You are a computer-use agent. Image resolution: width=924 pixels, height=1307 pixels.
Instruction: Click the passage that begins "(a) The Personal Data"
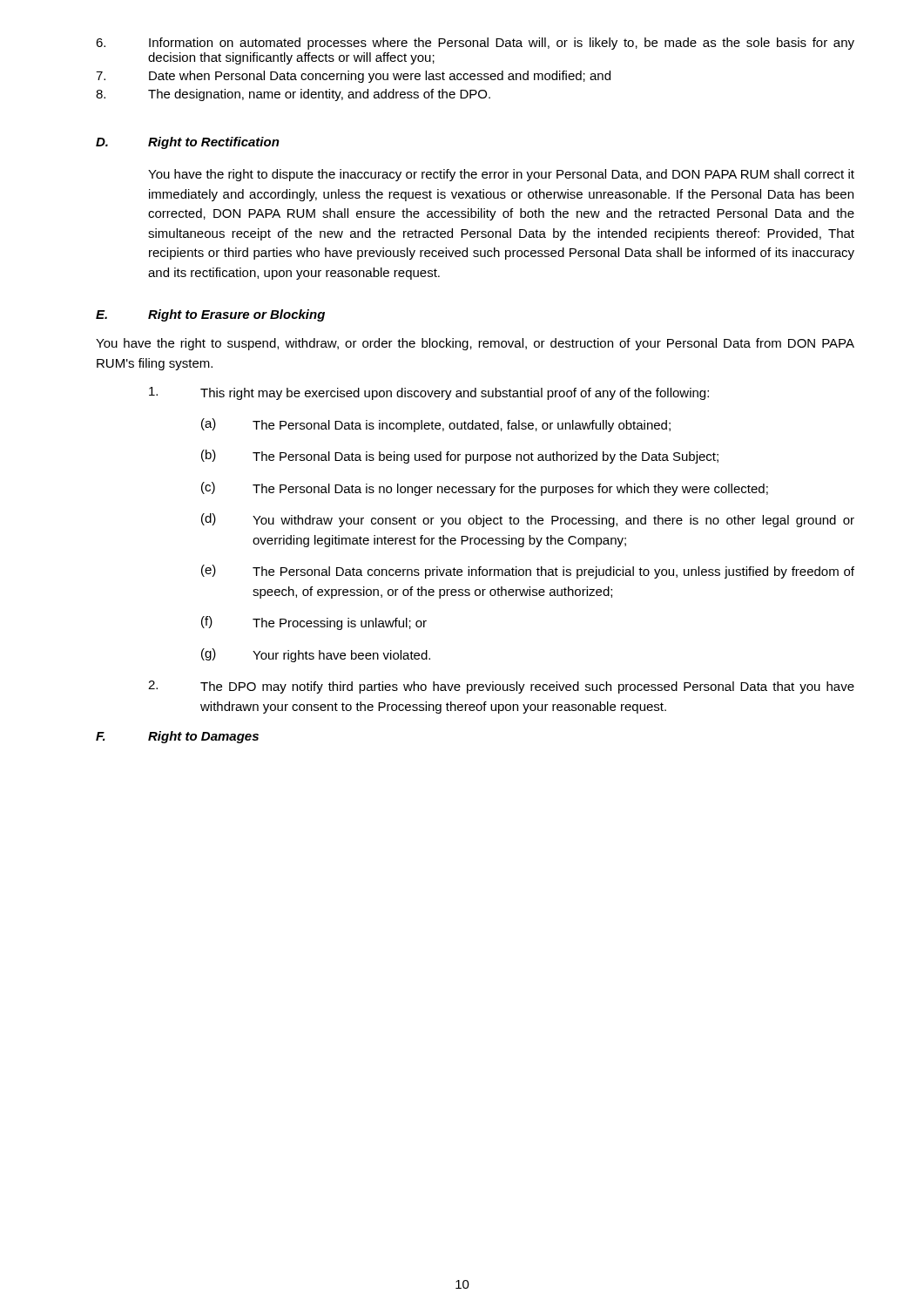527,425
